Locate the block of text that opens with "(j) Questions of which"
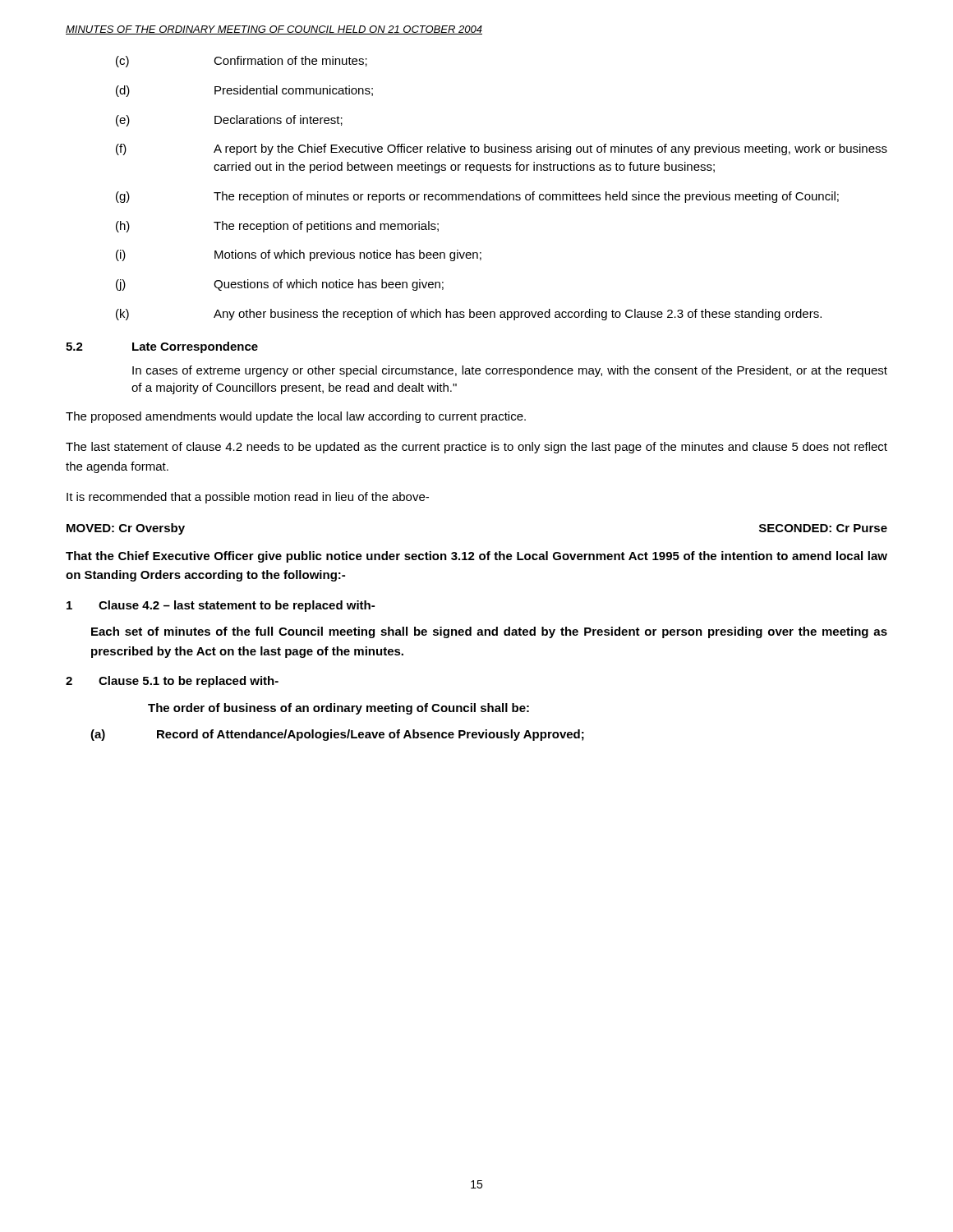 point(280,285)
